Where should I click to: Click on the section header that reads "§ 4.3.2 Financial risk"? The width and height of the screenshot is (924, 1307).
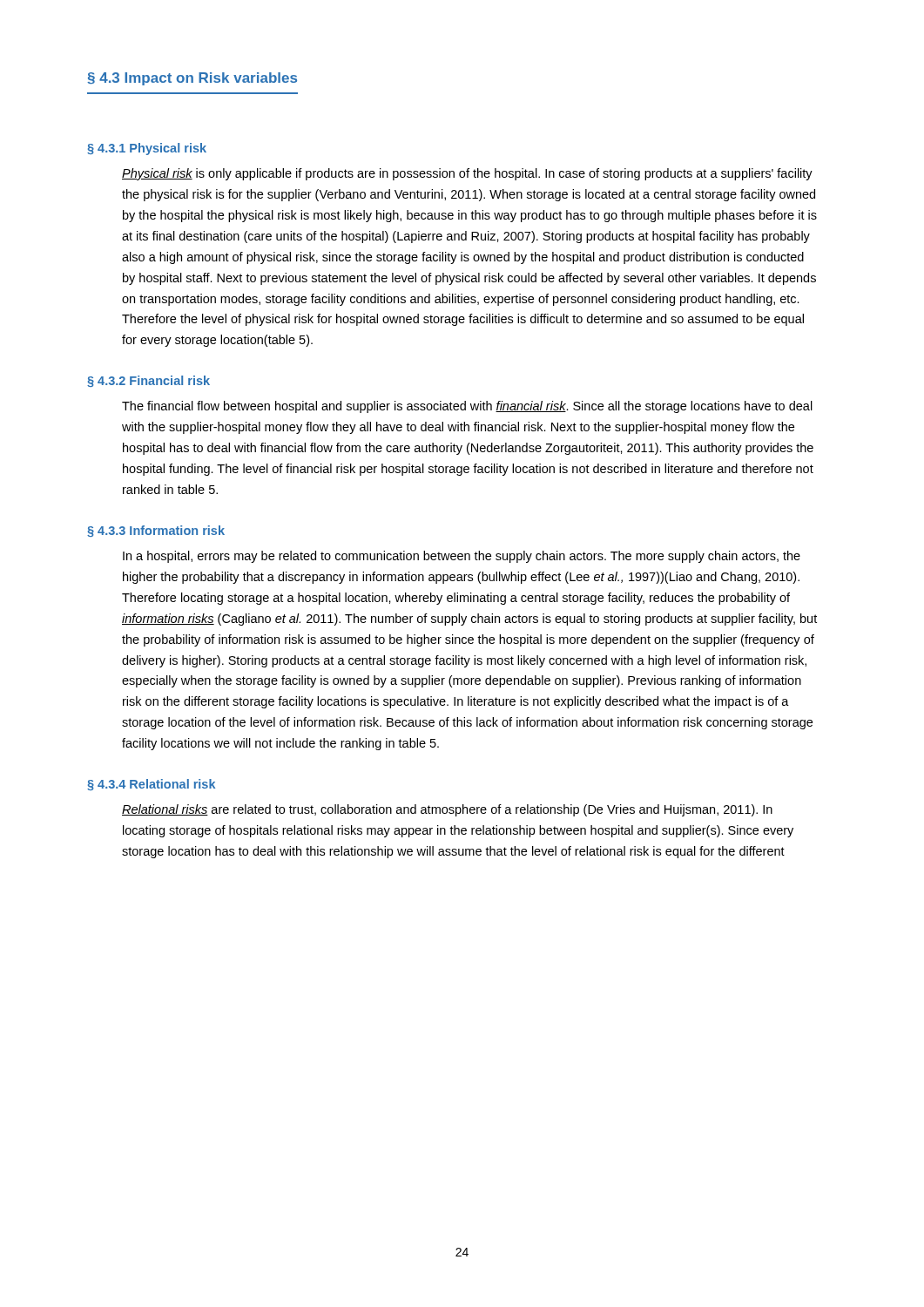[149, 381]
